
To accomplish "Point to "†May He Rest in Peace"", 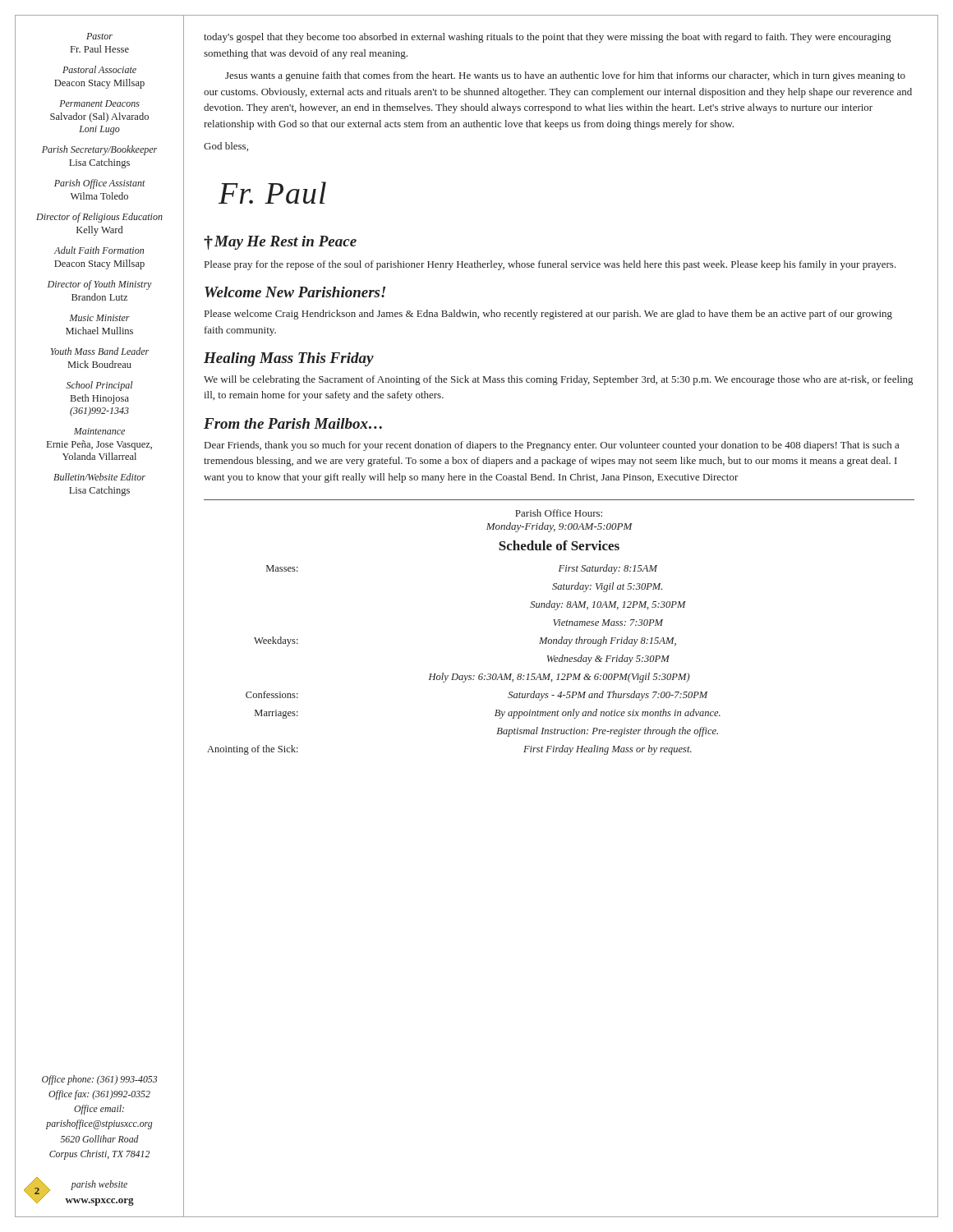I will [x=280, y=241].
